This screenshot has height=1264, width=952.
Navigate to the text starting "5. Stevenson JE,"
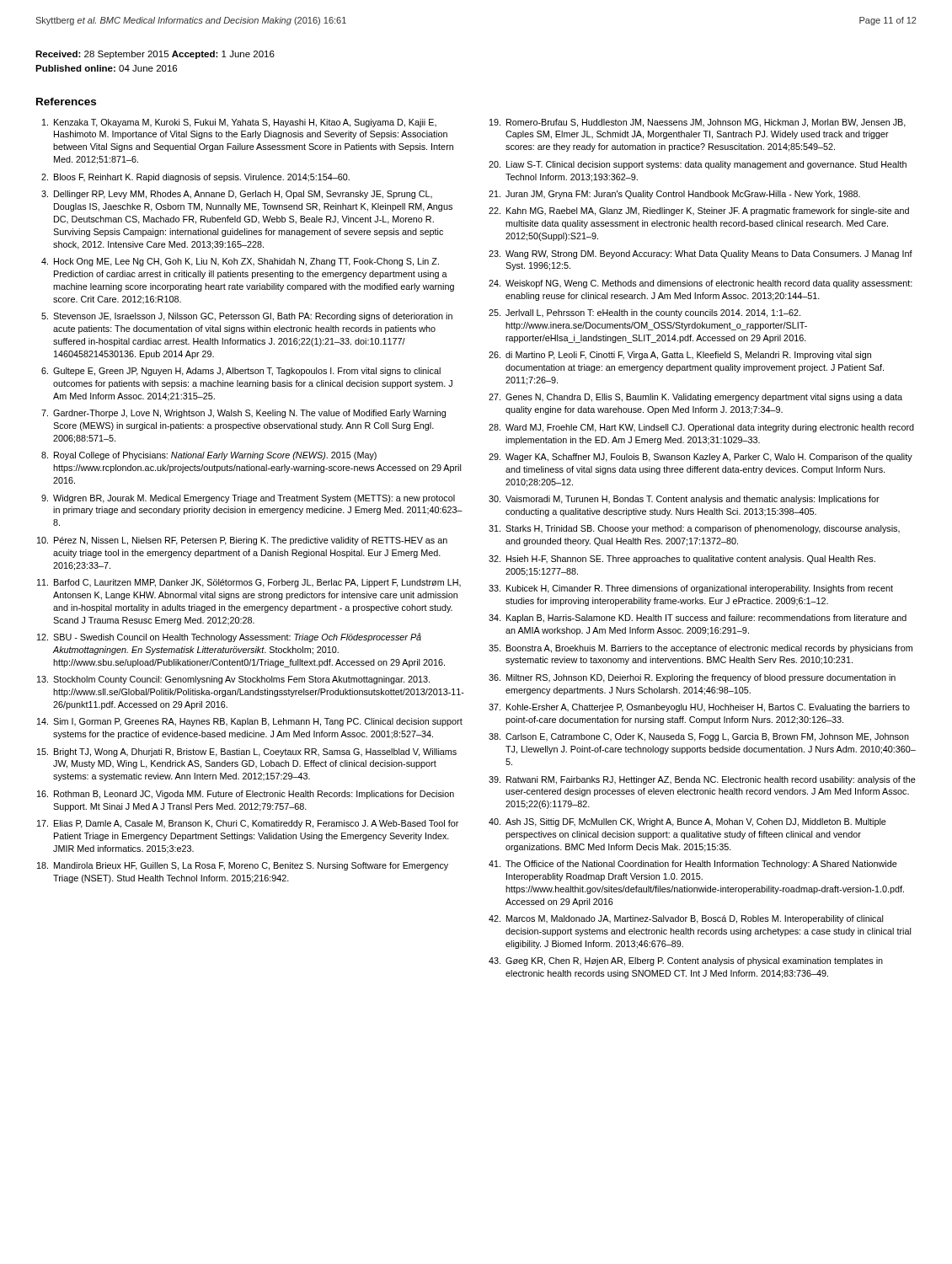250,335
